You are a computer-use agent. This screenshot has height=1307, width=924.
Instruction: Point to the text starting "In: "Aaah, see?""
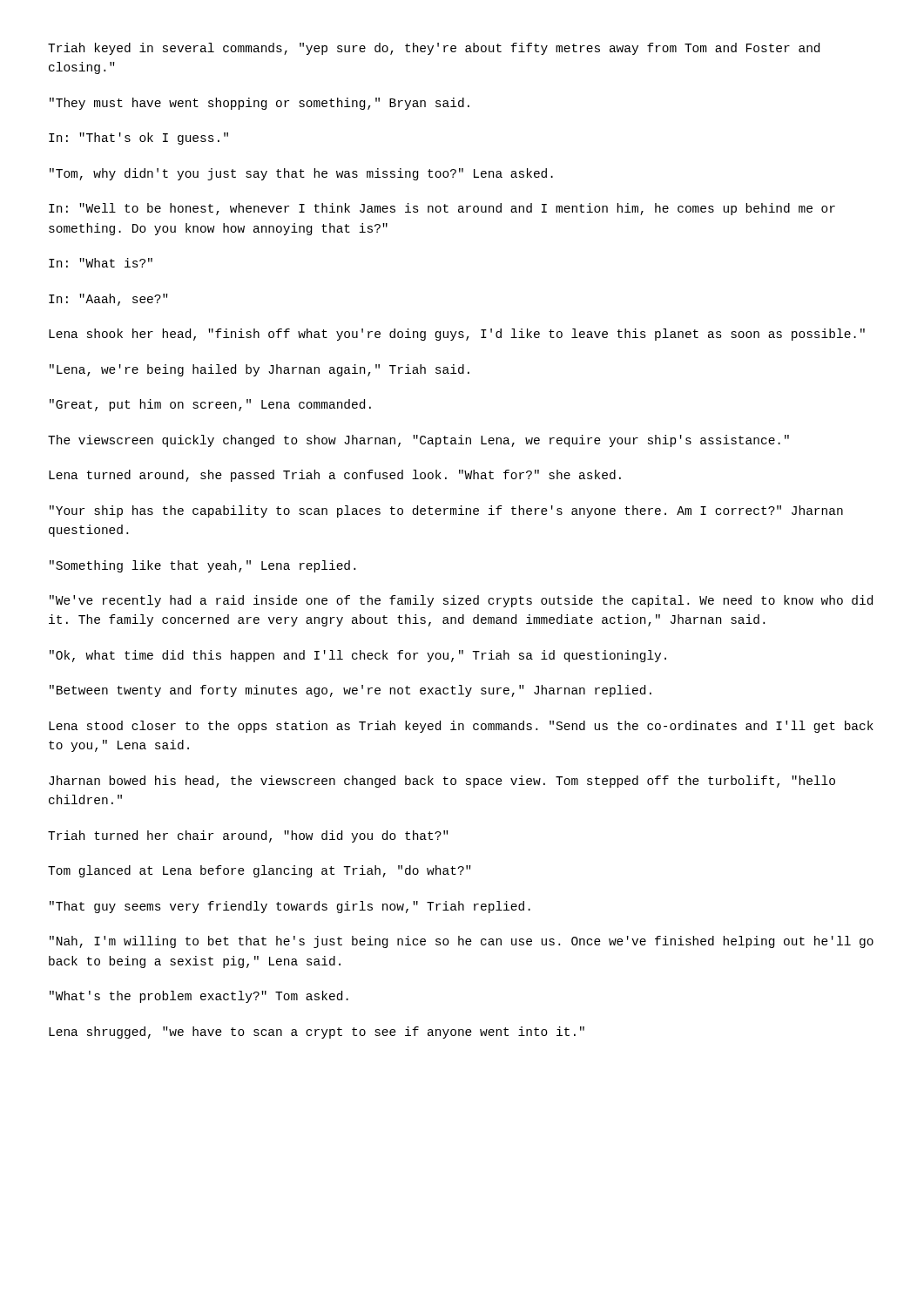point(109,299)
